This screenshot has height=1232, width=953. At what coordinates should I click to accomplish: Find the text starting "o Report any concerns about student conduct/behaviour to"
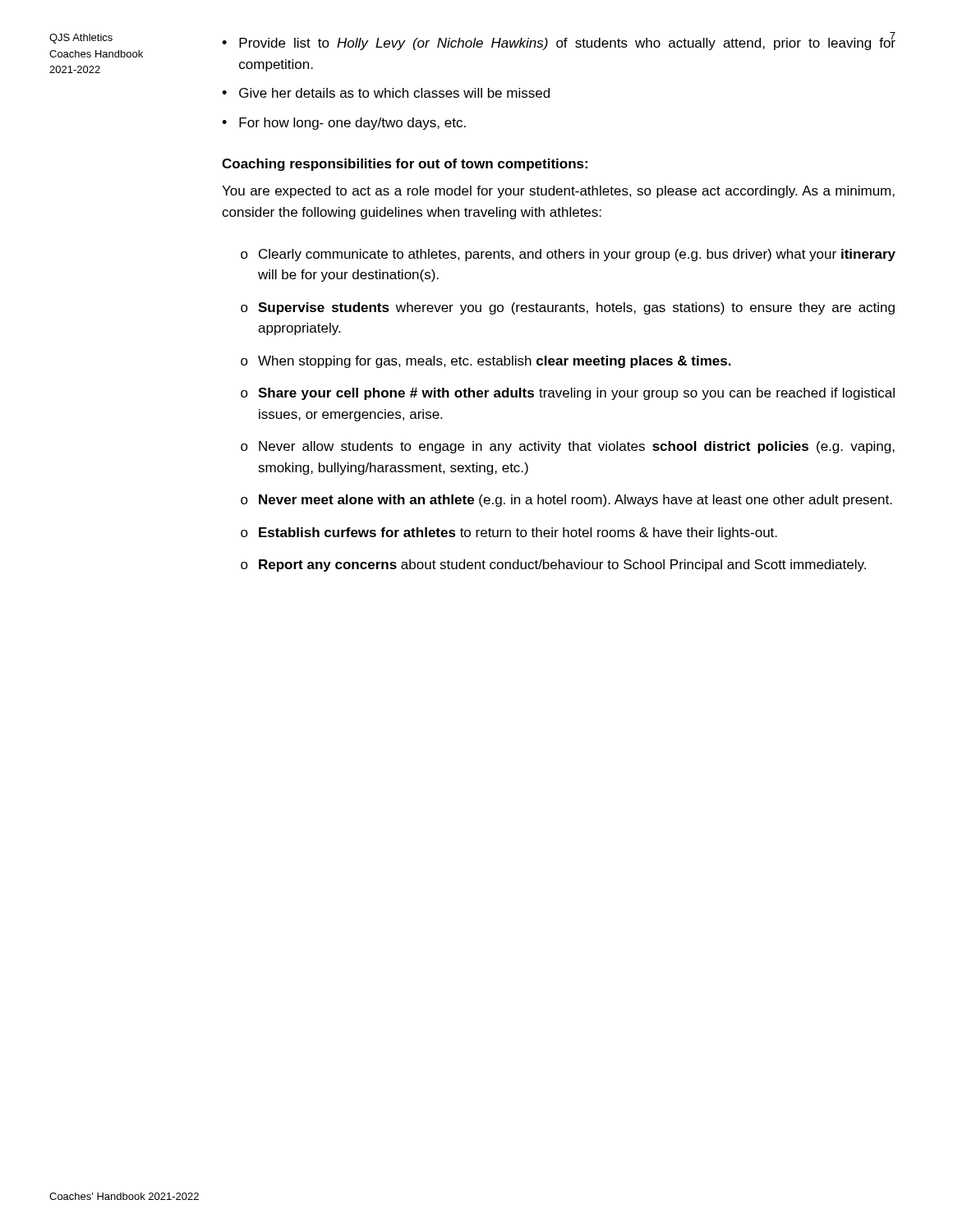pyautogui.click(x=559, y=565)
